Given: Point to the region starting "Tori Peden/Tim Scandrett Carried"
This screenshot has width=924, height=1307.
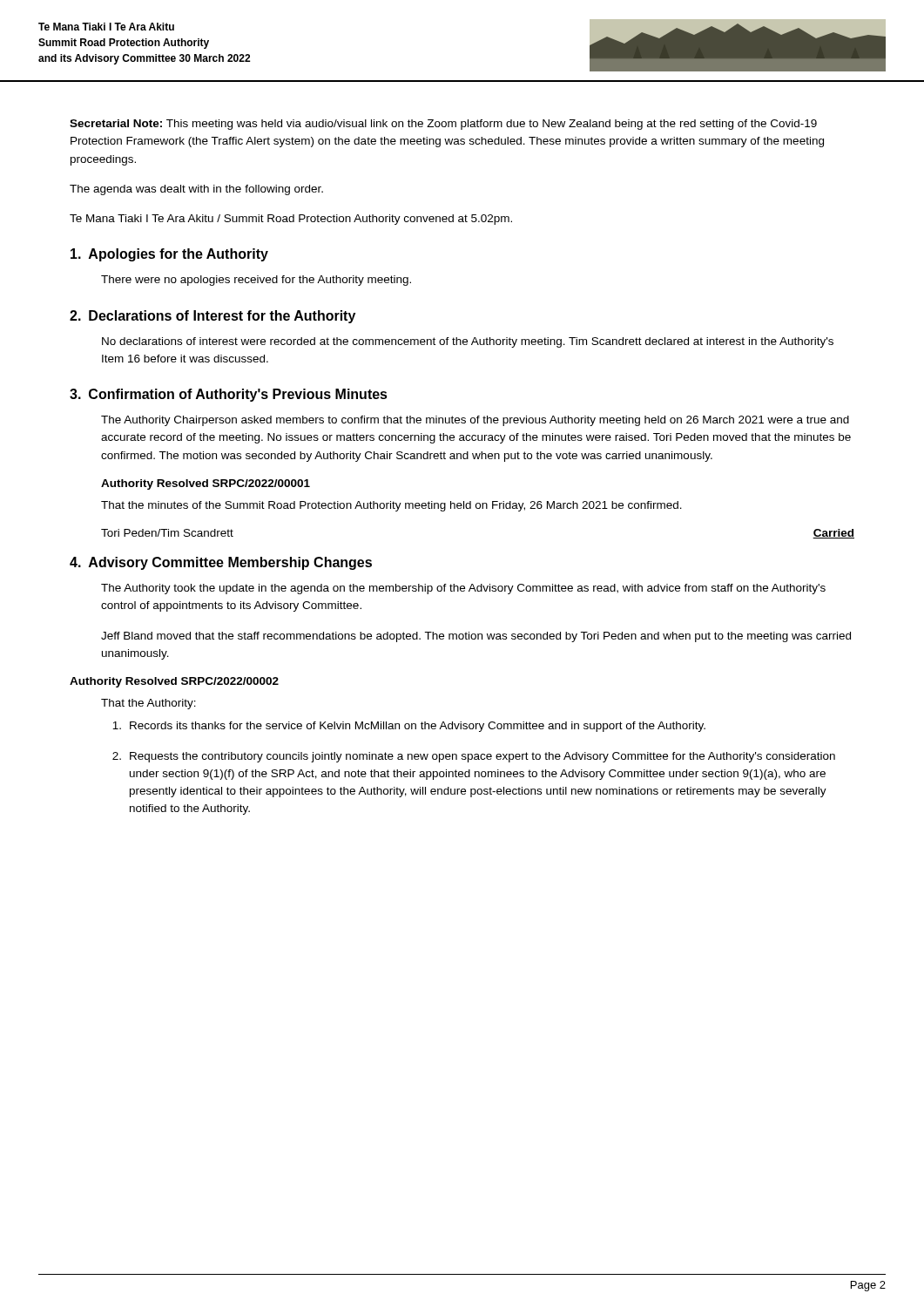Looking at the screenshot, I should [159, 534].
